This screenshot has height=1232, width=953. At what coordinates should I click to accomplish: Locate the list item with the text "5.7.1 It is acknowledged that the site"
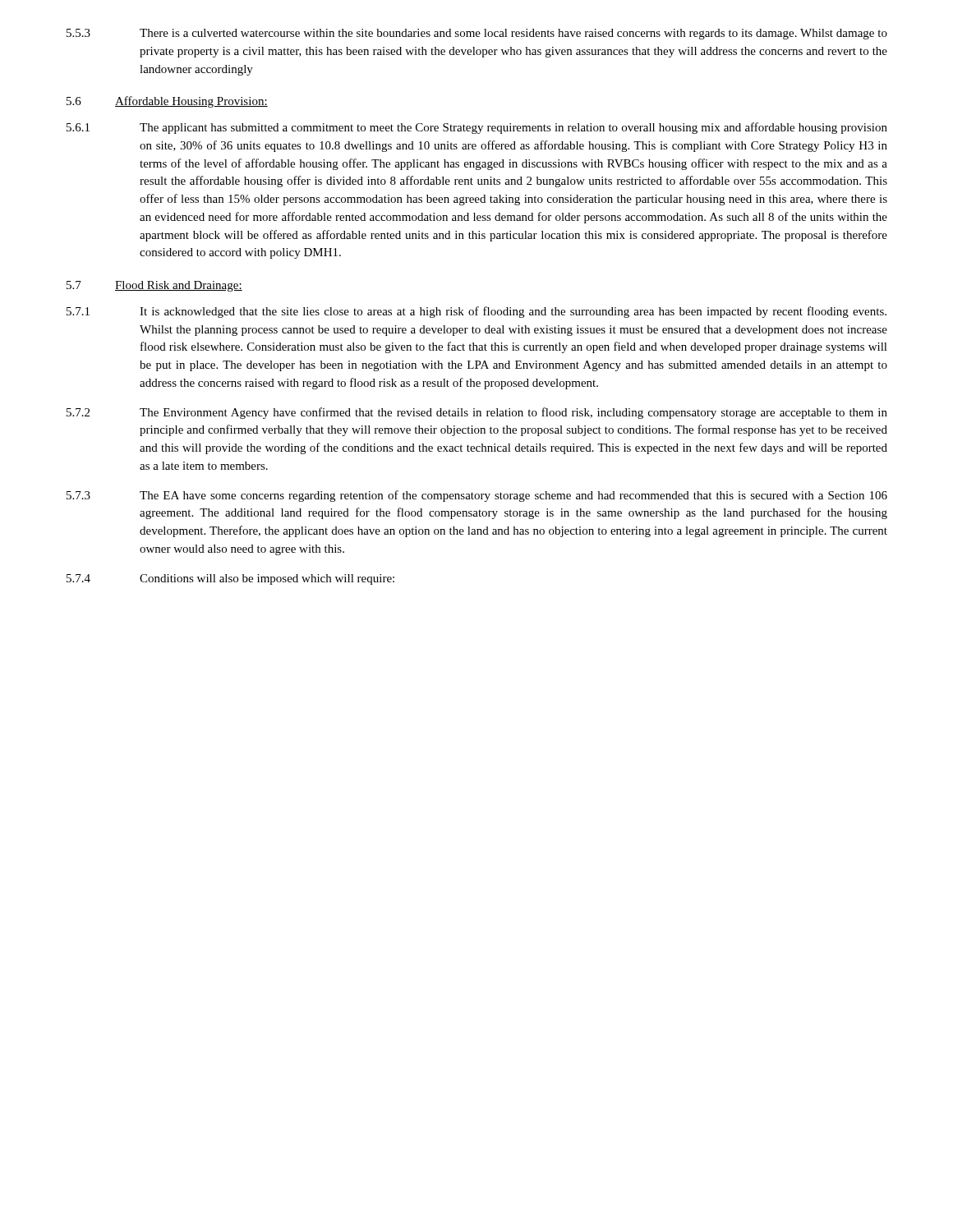476,347
